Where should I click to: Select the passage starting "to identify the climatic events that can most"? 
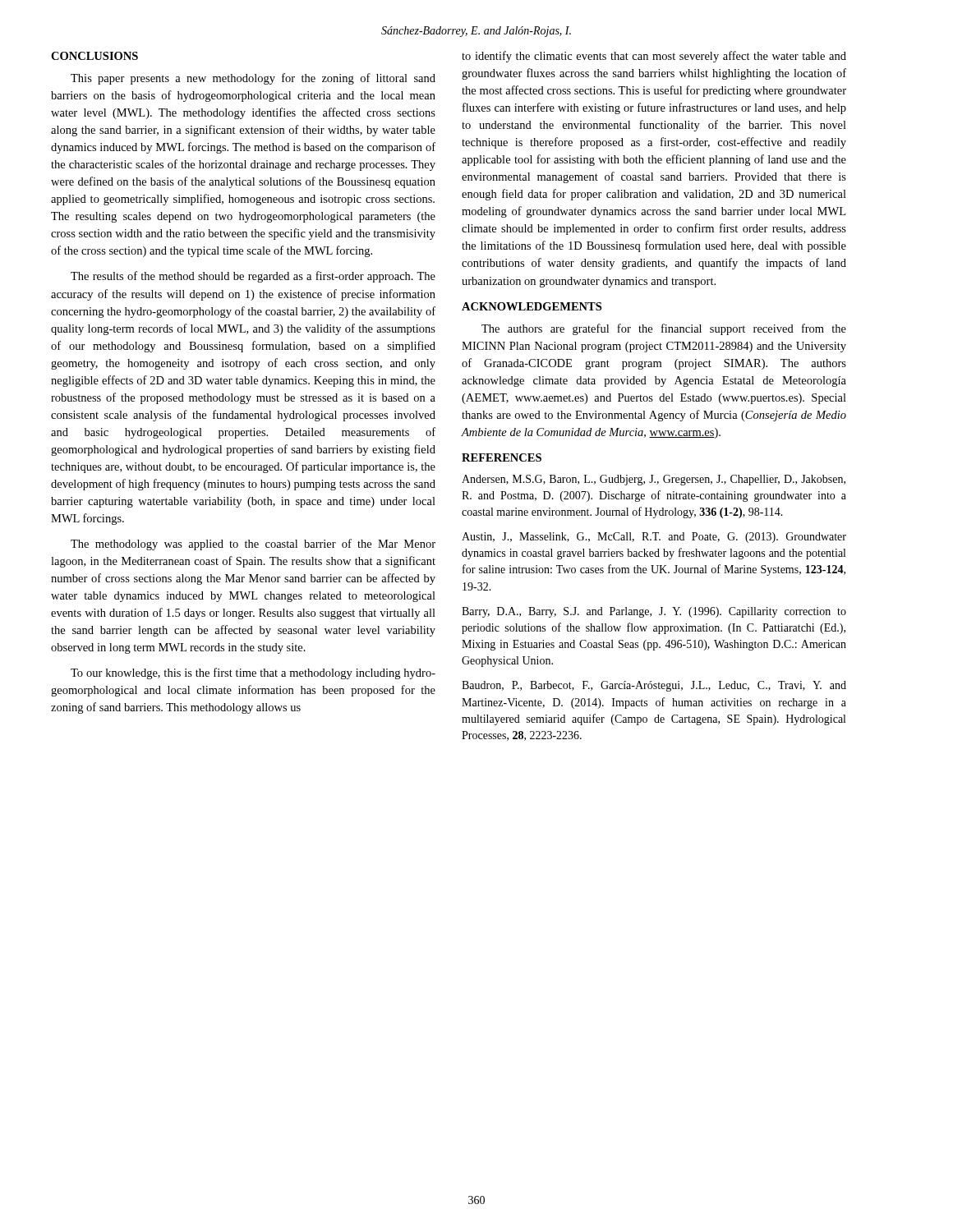tap(654, 168)
